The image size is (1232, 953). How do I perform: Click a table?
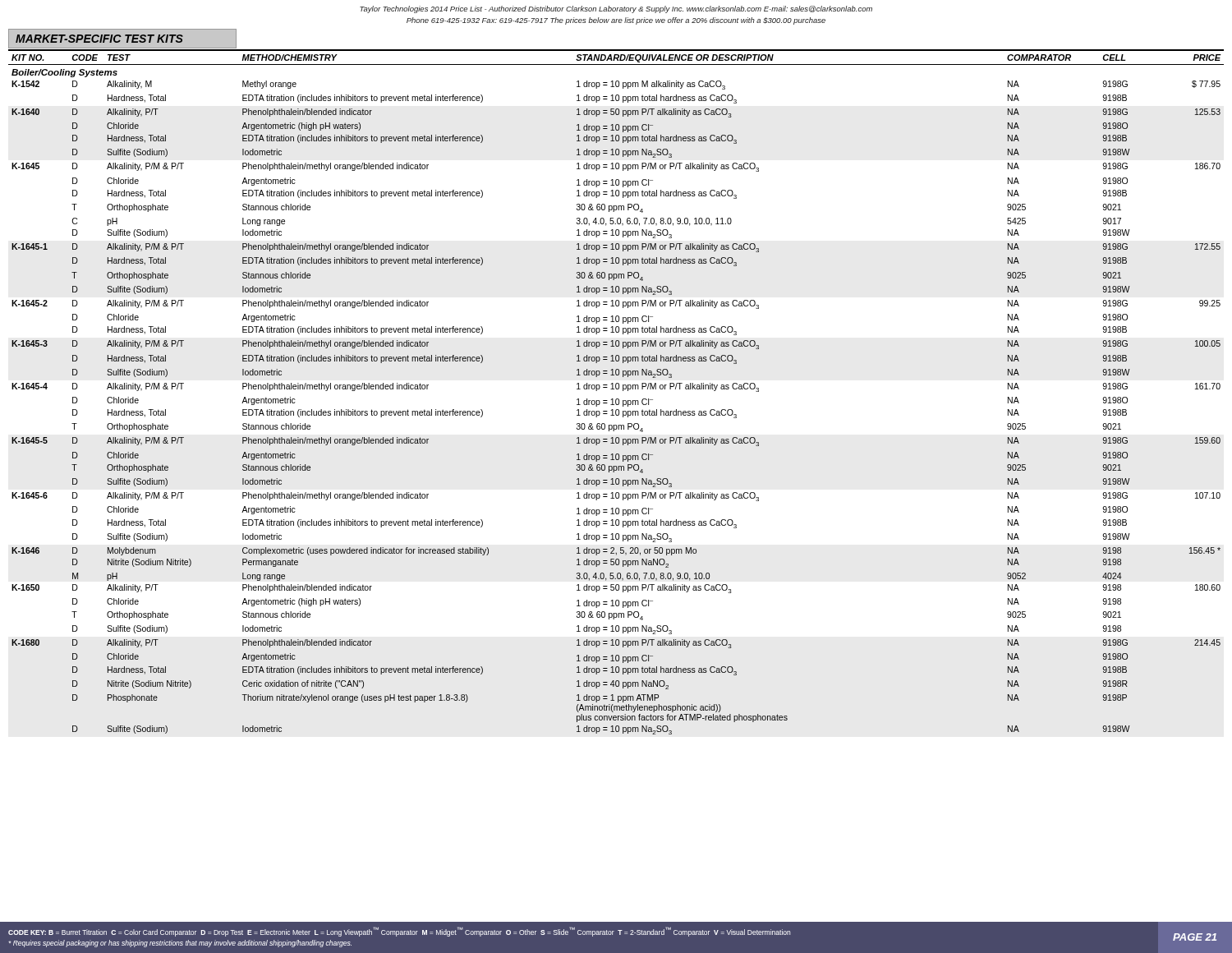616,393
